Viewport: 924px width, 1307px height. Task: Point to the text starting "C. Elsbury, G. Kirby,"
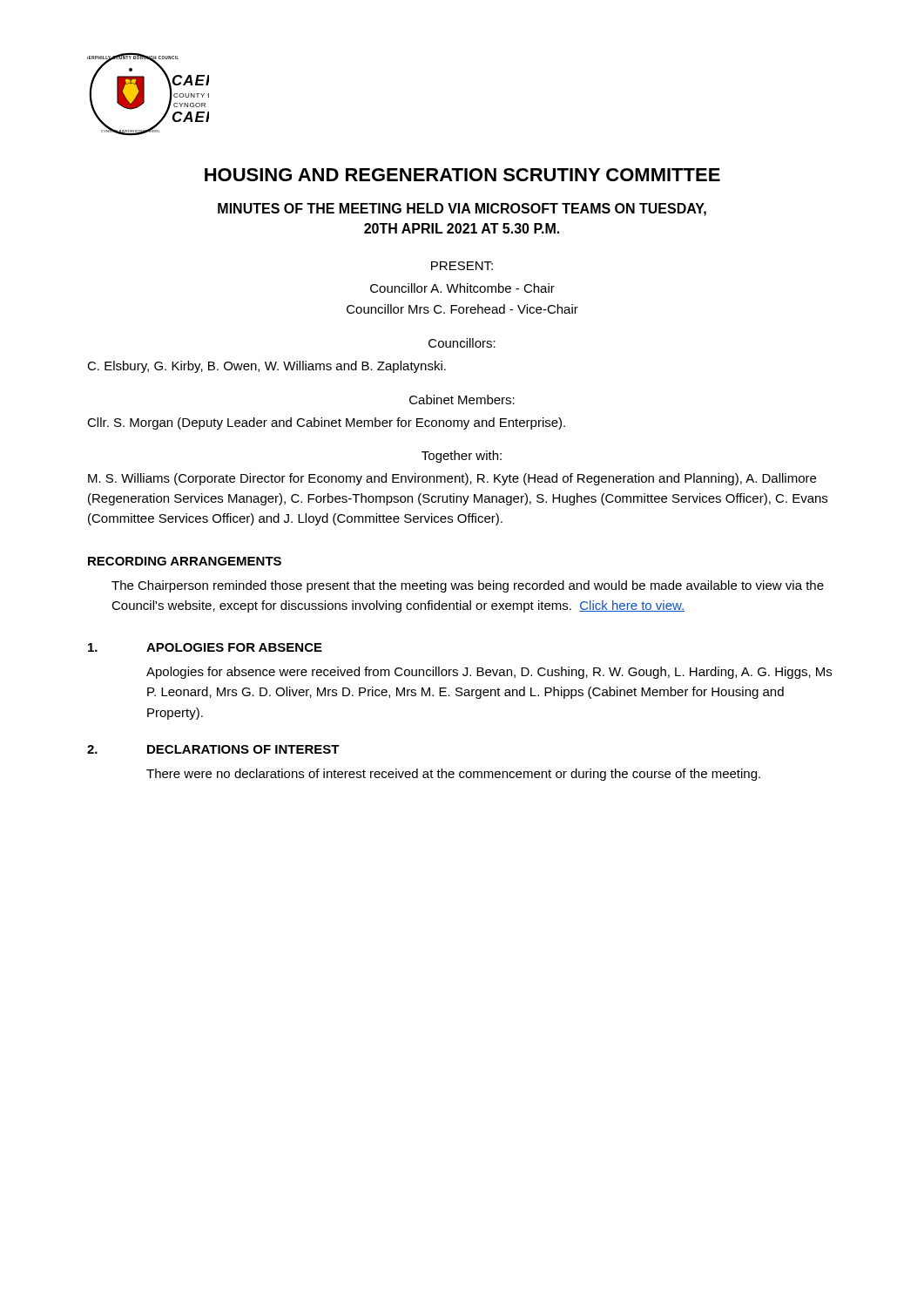point(267,366)
